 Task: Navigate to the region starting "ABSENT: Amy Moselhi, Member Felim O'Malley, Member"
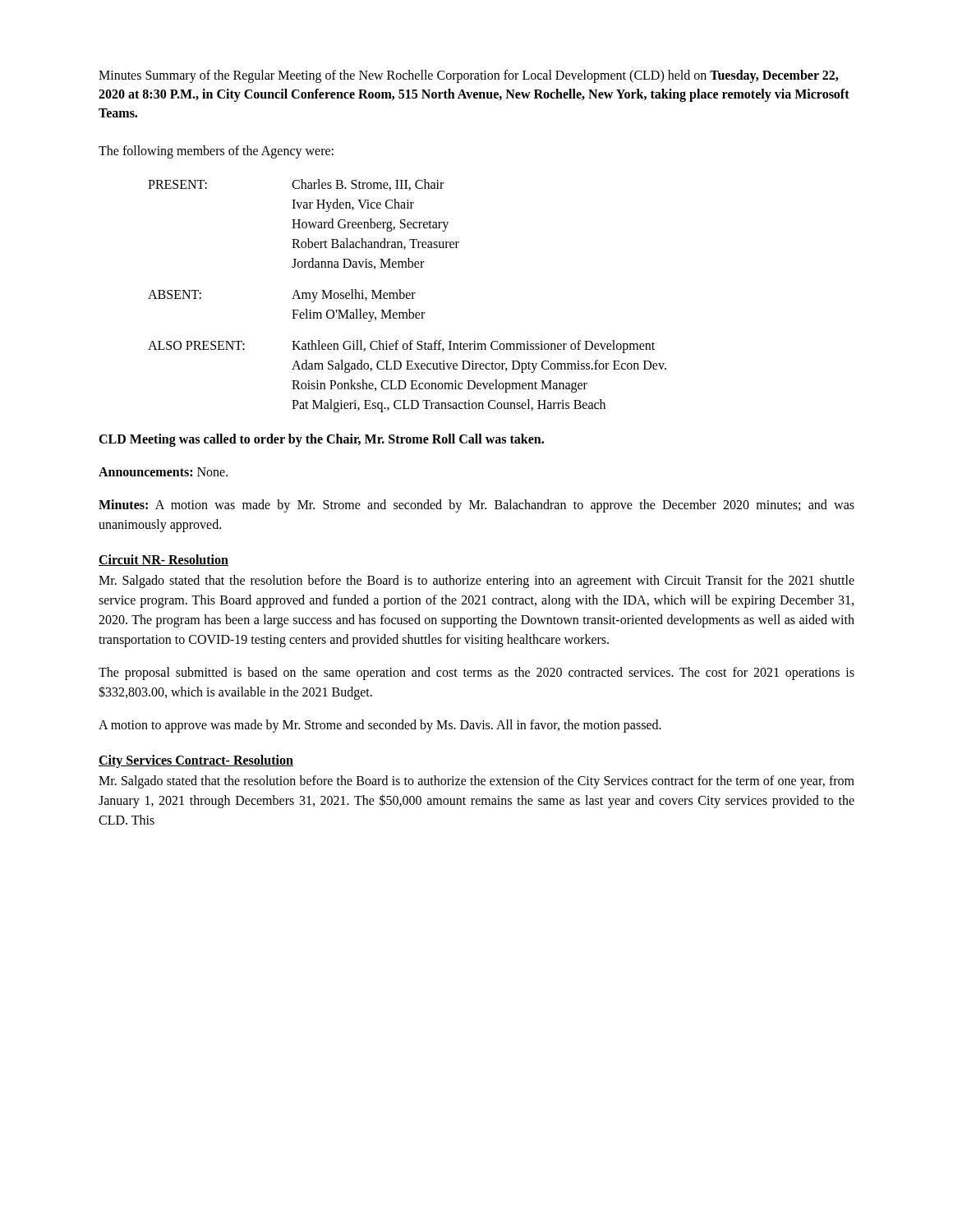pos(170,295)
